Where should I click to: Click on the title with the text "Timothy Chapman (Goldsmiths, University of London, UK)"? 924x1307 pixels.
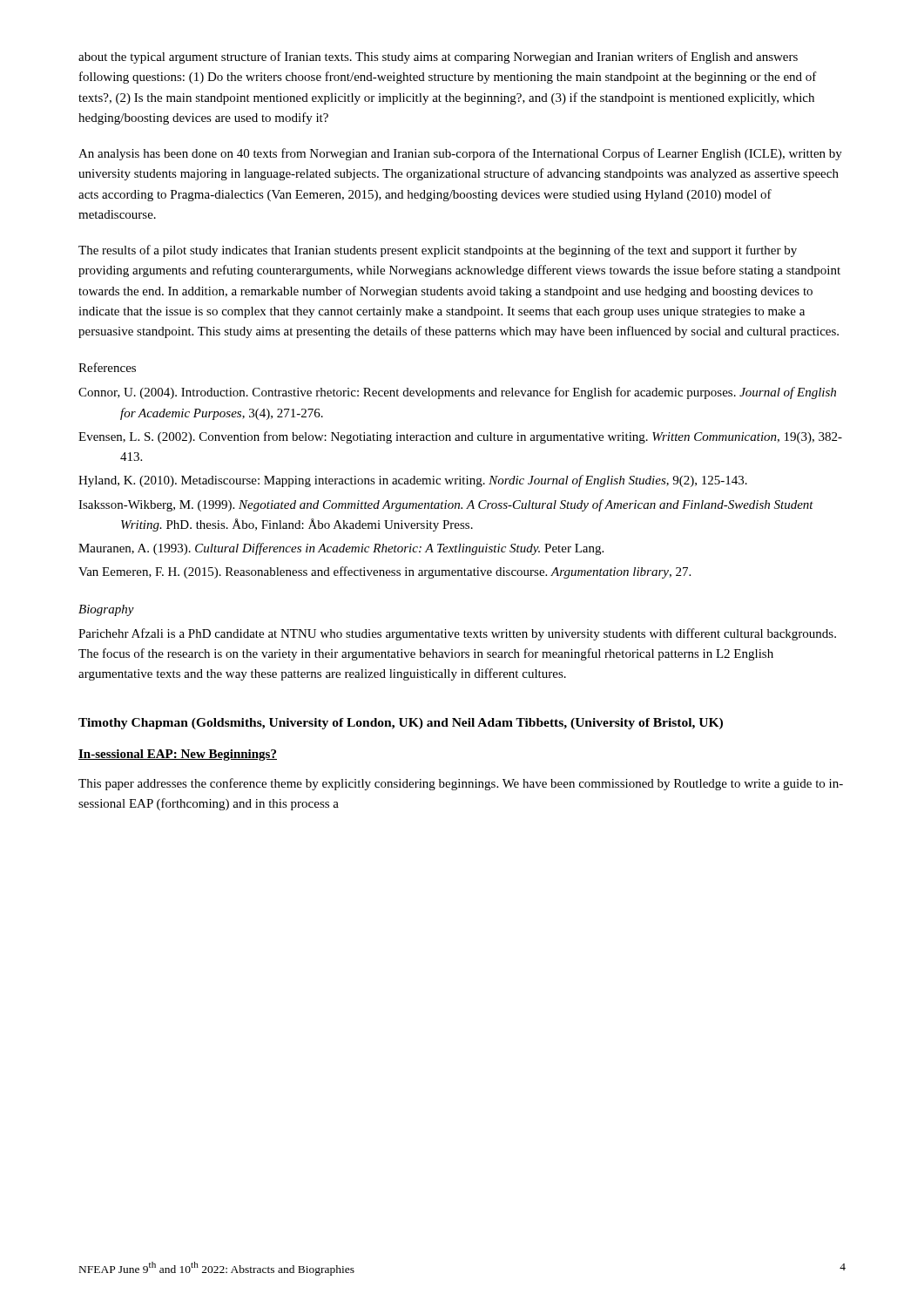[401, 722]
